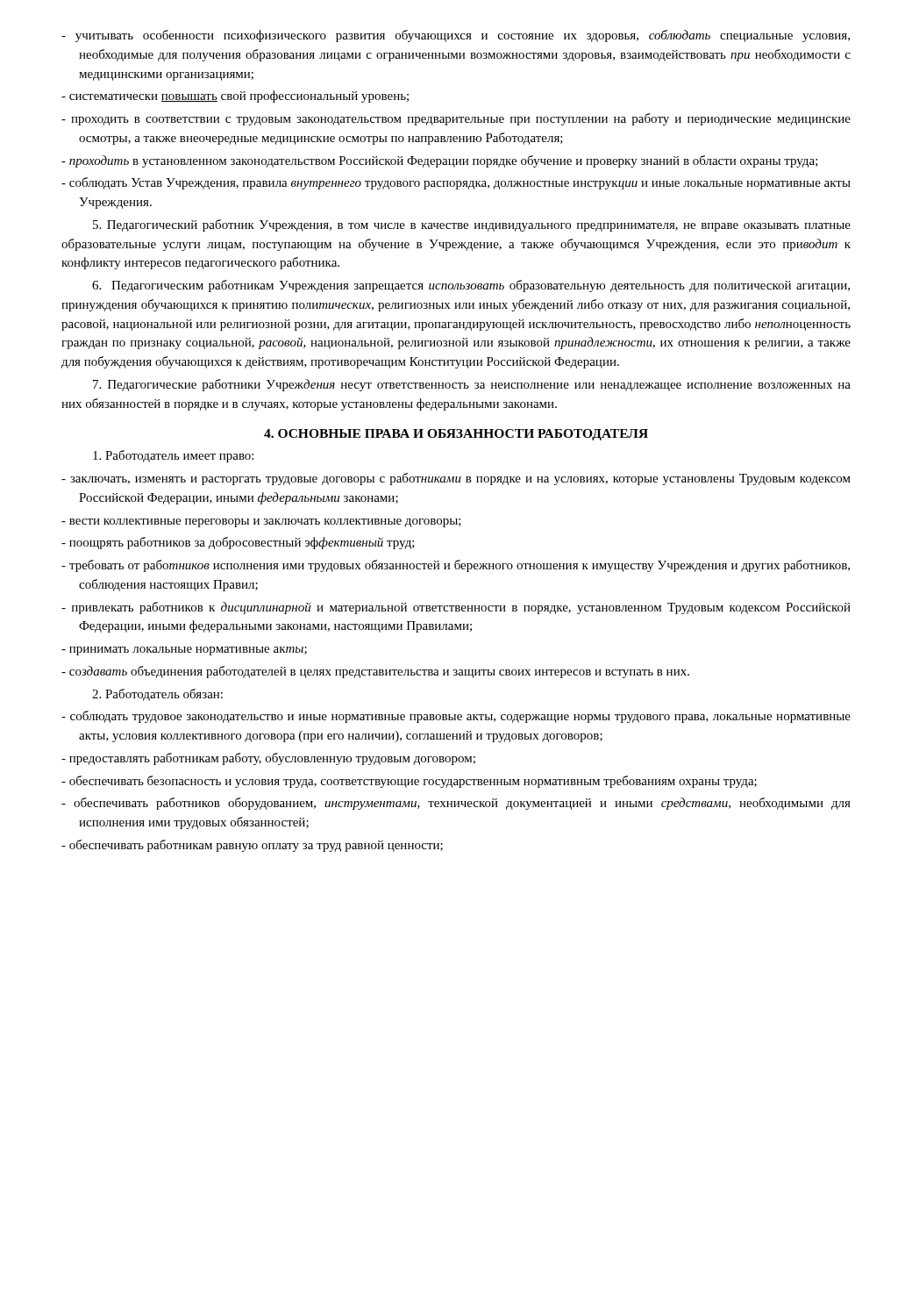912x1316 pixels.
Task: Locate the block of text that opens with "обеспечивать работников оборудованием, инструментами, технической"
Action: (x=456, y=812)
